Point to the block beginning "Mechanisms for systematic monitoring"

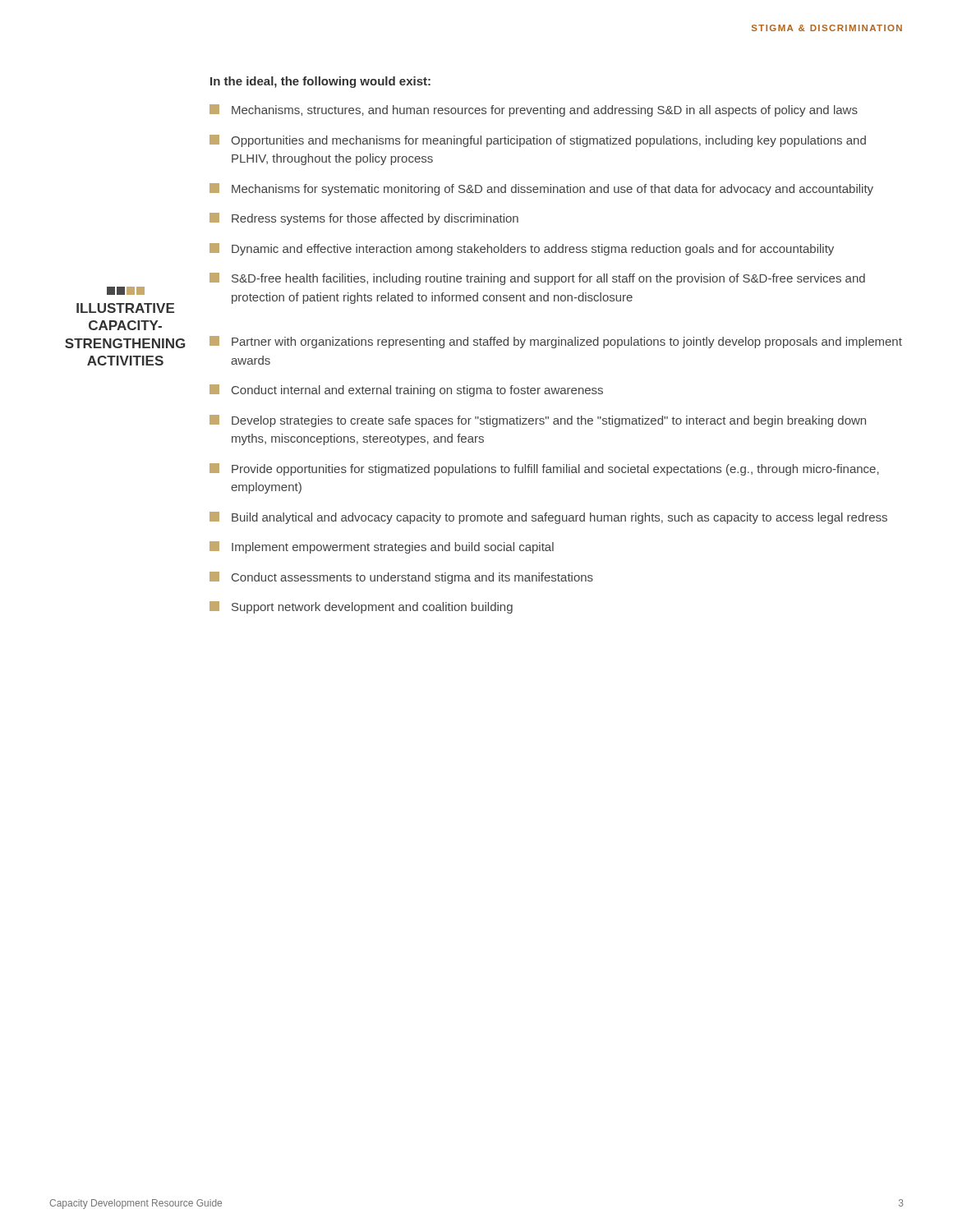click(x=541, y=189)
